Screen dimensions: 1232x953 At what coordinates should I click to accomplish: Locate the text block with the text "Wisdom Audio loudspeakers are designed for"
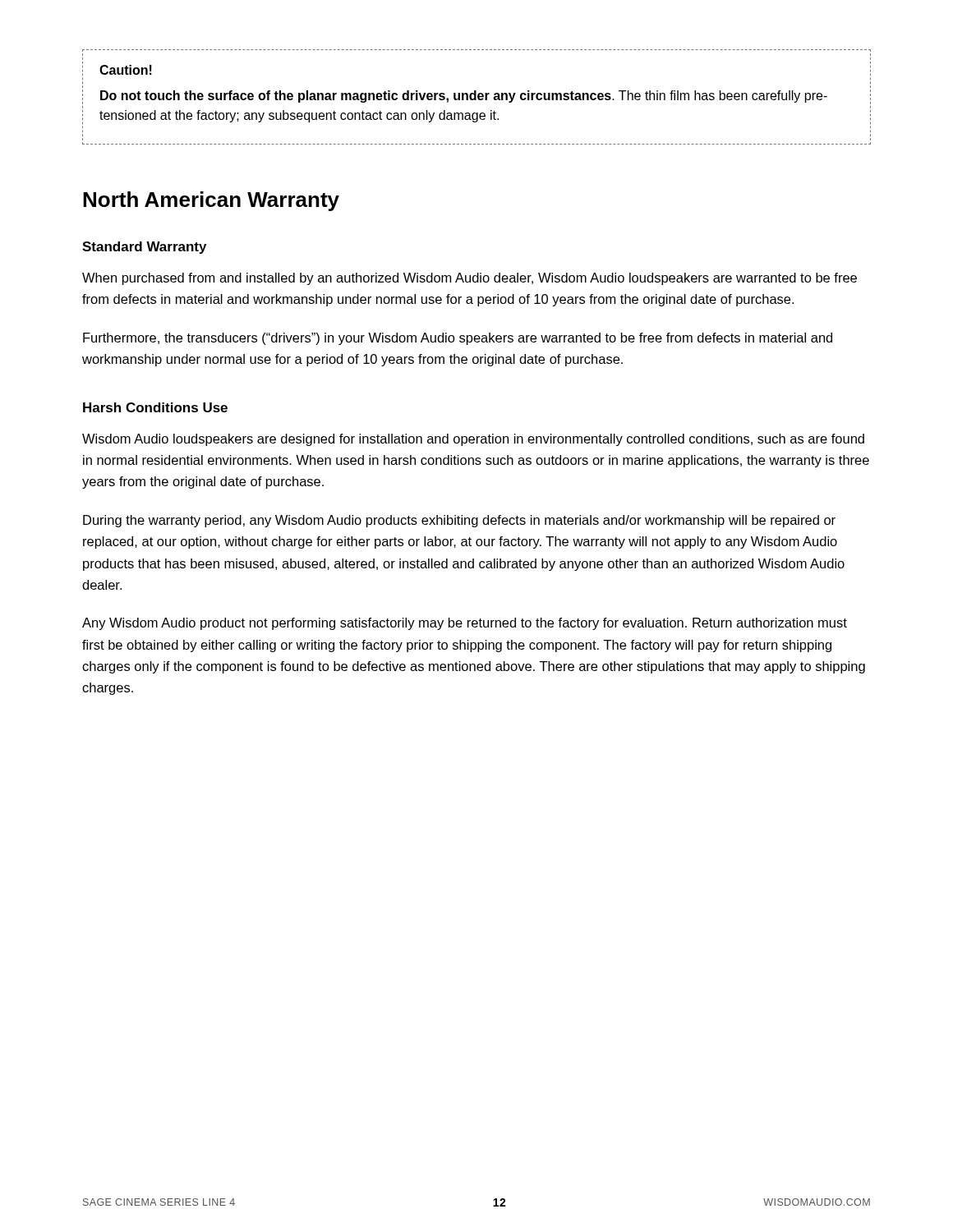tap(476, 460)
